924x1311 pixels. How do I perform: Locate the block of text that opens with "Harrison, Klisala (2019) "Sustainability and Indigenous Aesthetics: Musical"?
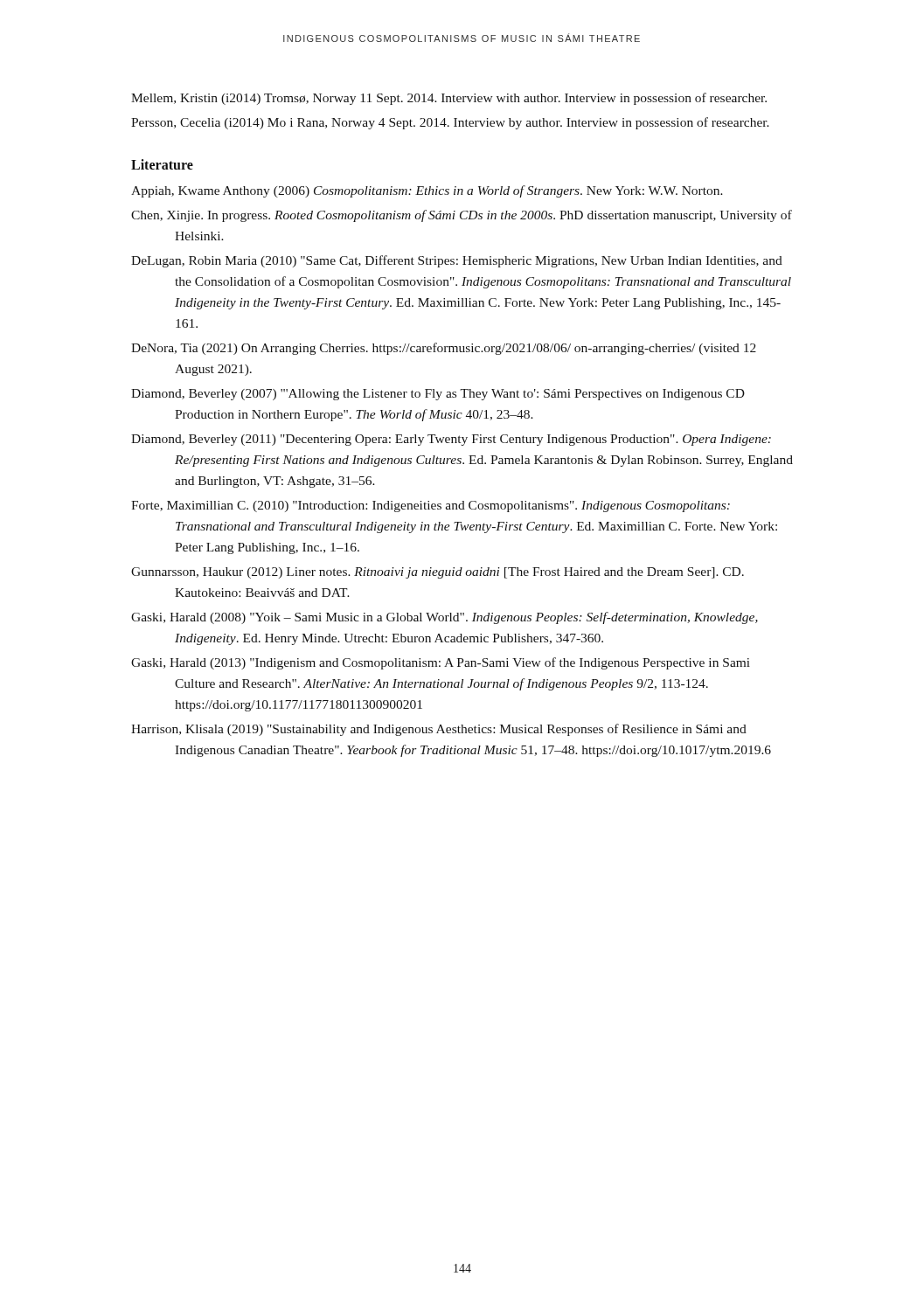coord(451,739)
